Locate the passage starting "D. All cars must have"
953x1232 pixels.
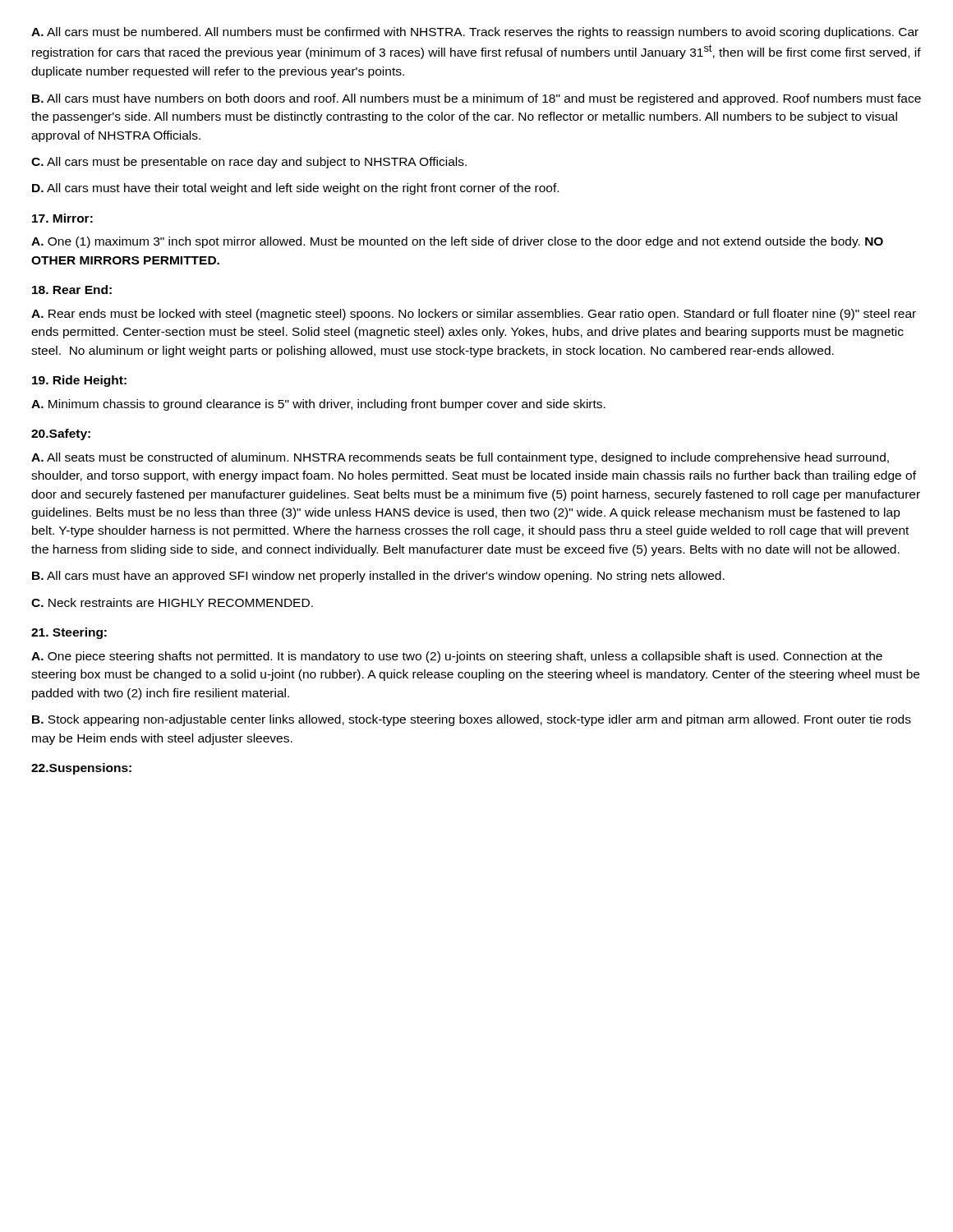(296, 188)
